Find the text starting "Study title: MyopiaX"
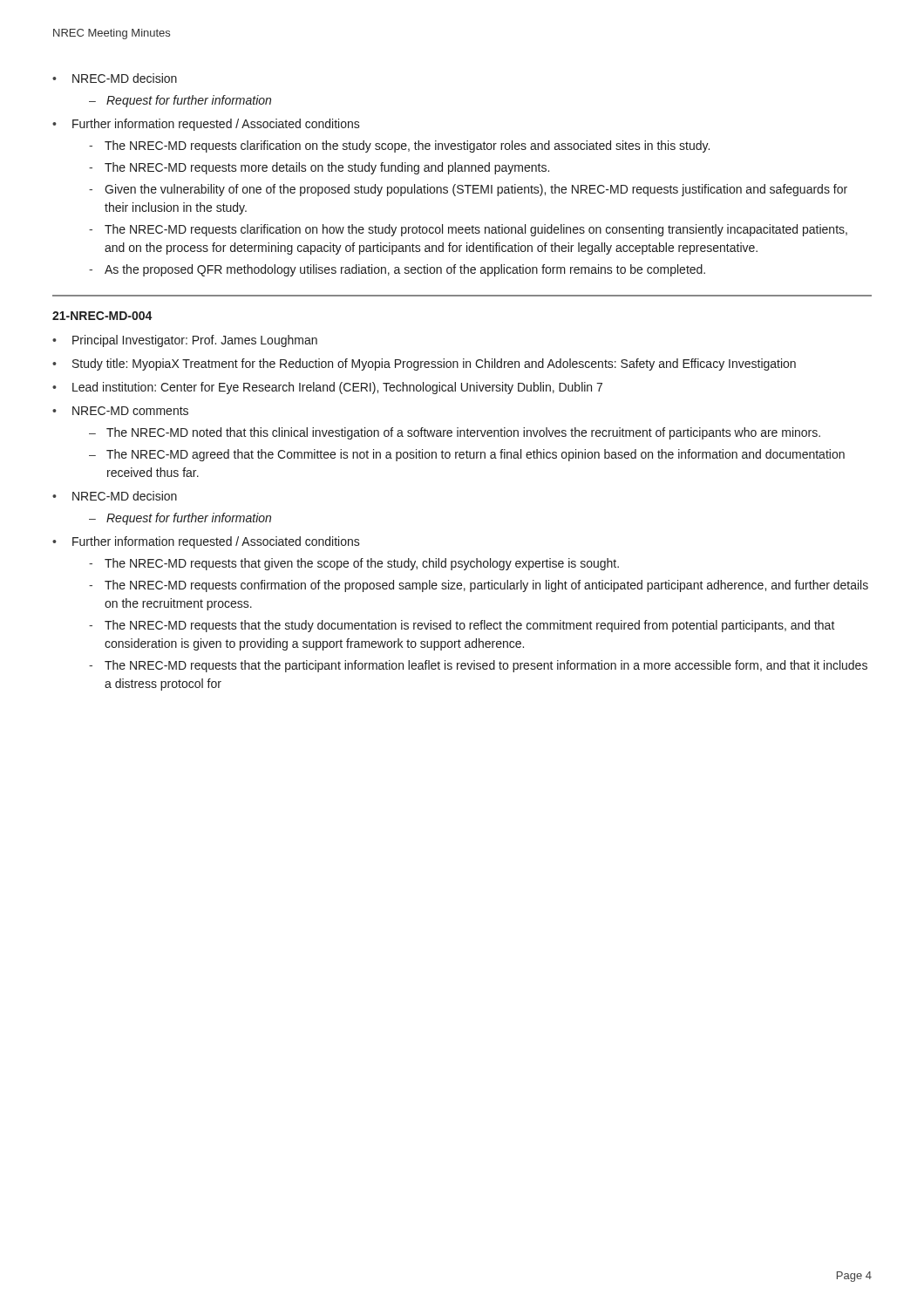 434,364
